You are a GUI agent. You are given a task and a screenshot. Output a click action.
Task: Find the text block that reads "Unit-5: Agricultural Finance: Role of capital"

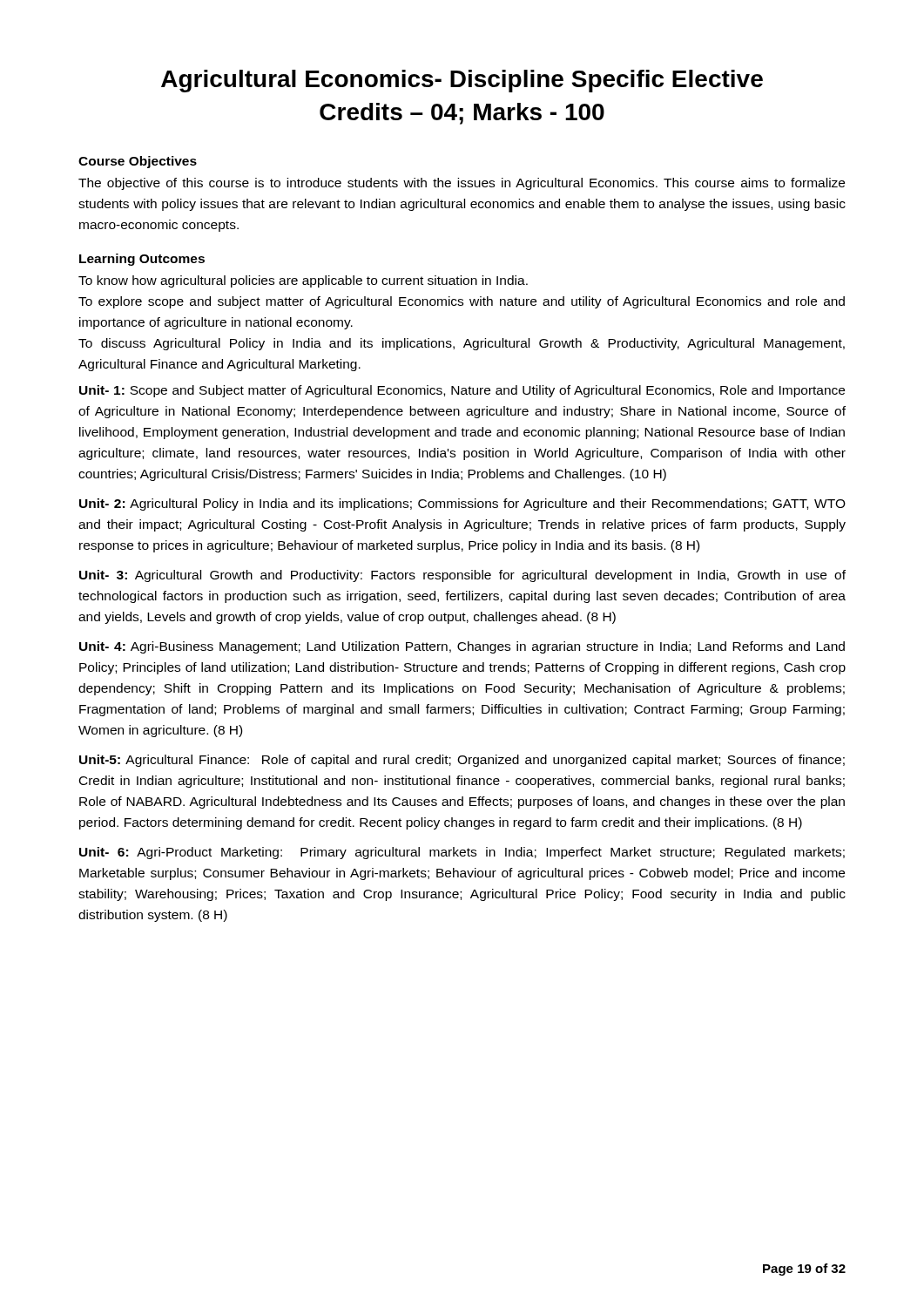coord(462,791)
